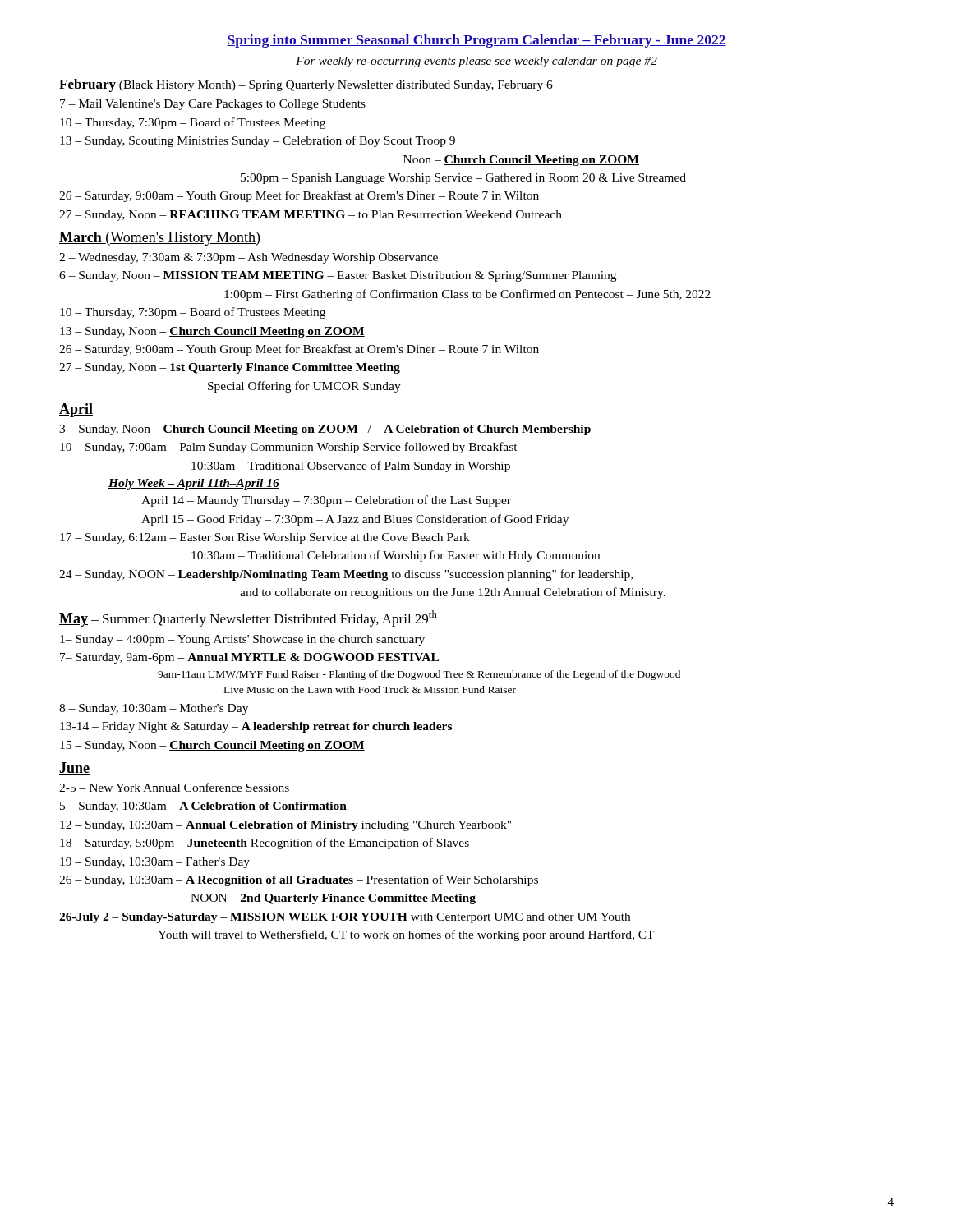Select the list item that says "8 – Sunday,"
Image resolution: width=953 pixels, height=1232 pixels.
(154, 708)
